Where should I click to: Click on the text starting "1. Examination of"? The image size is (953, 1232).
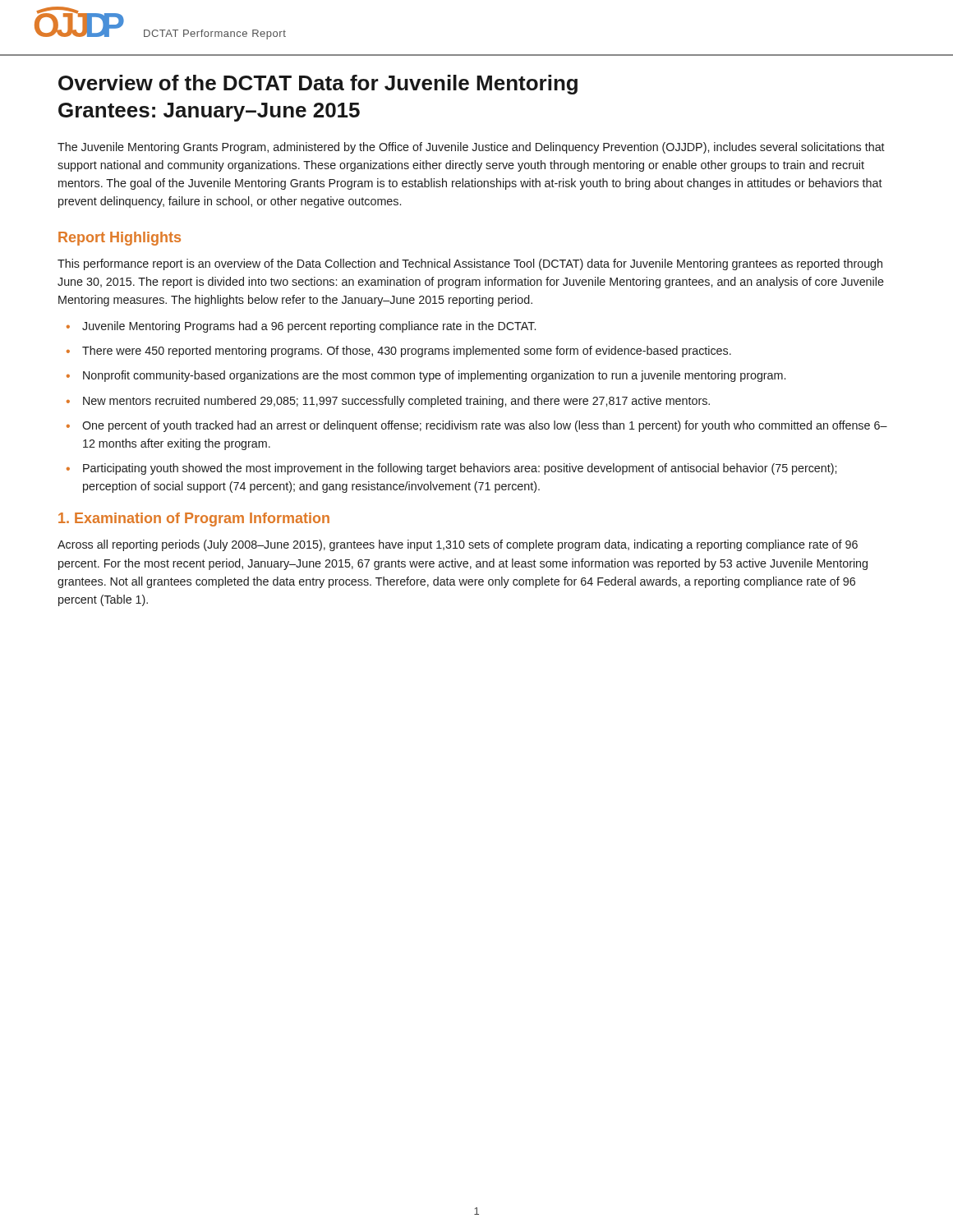click(194, 519)
